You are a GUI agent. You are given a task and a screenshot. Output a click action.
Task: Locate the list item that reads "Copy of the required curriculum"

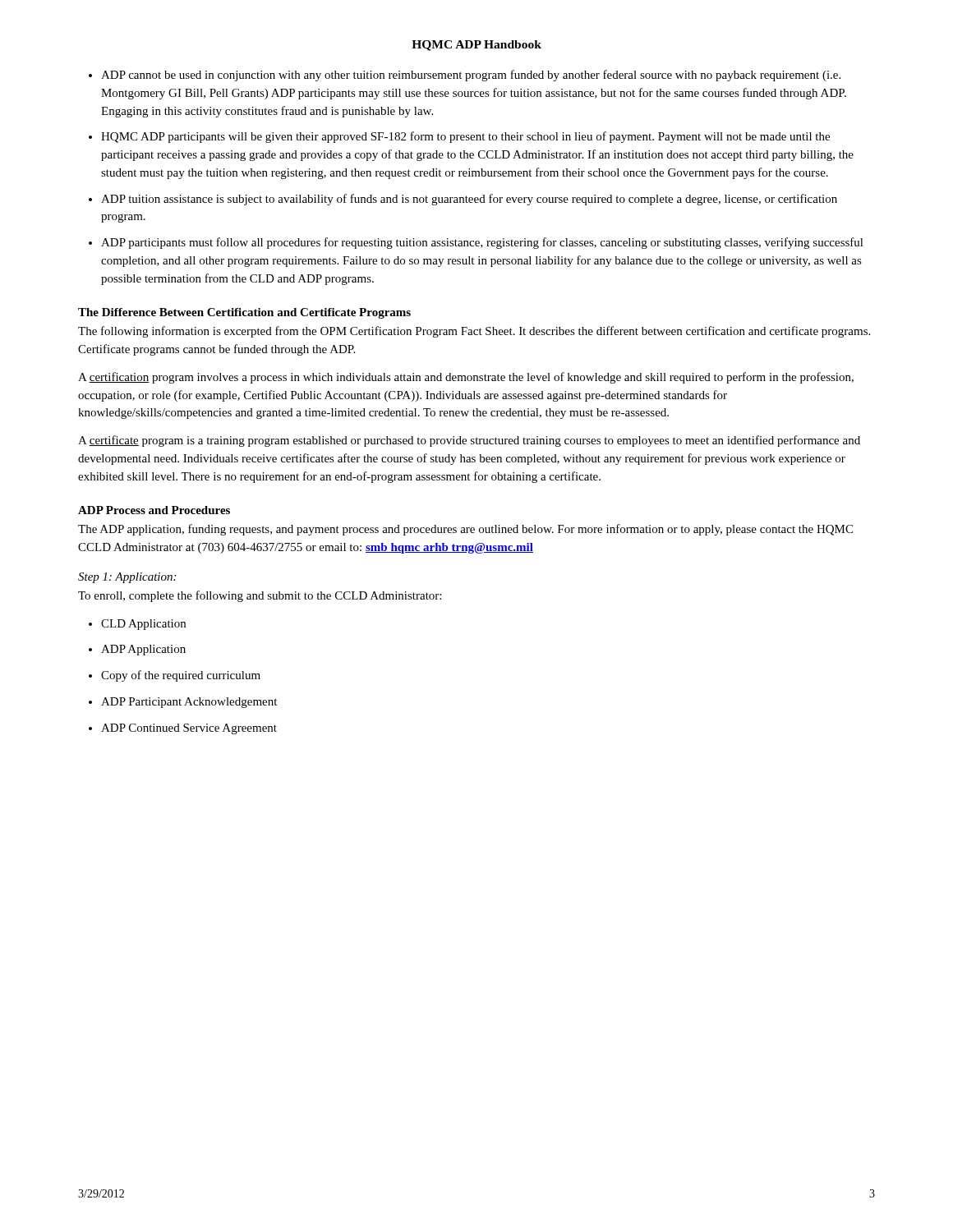click(x=181, y=676)
